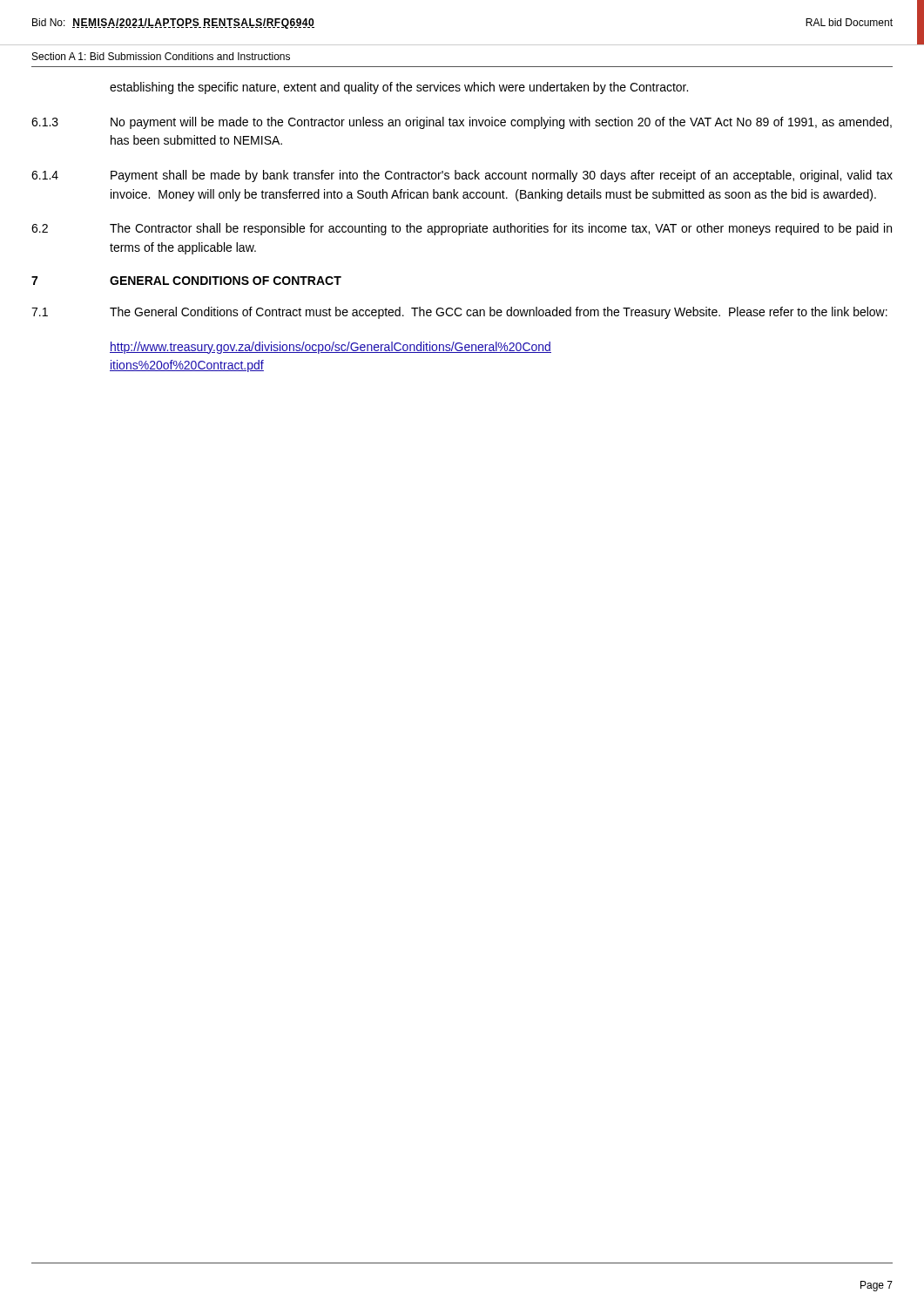Point to the passage starting "7 GENERAL CONDITIONS OF CONTRACT"
Viewport: 924px width, 1307px height.
pyautogui.click(x=186, y=281)
